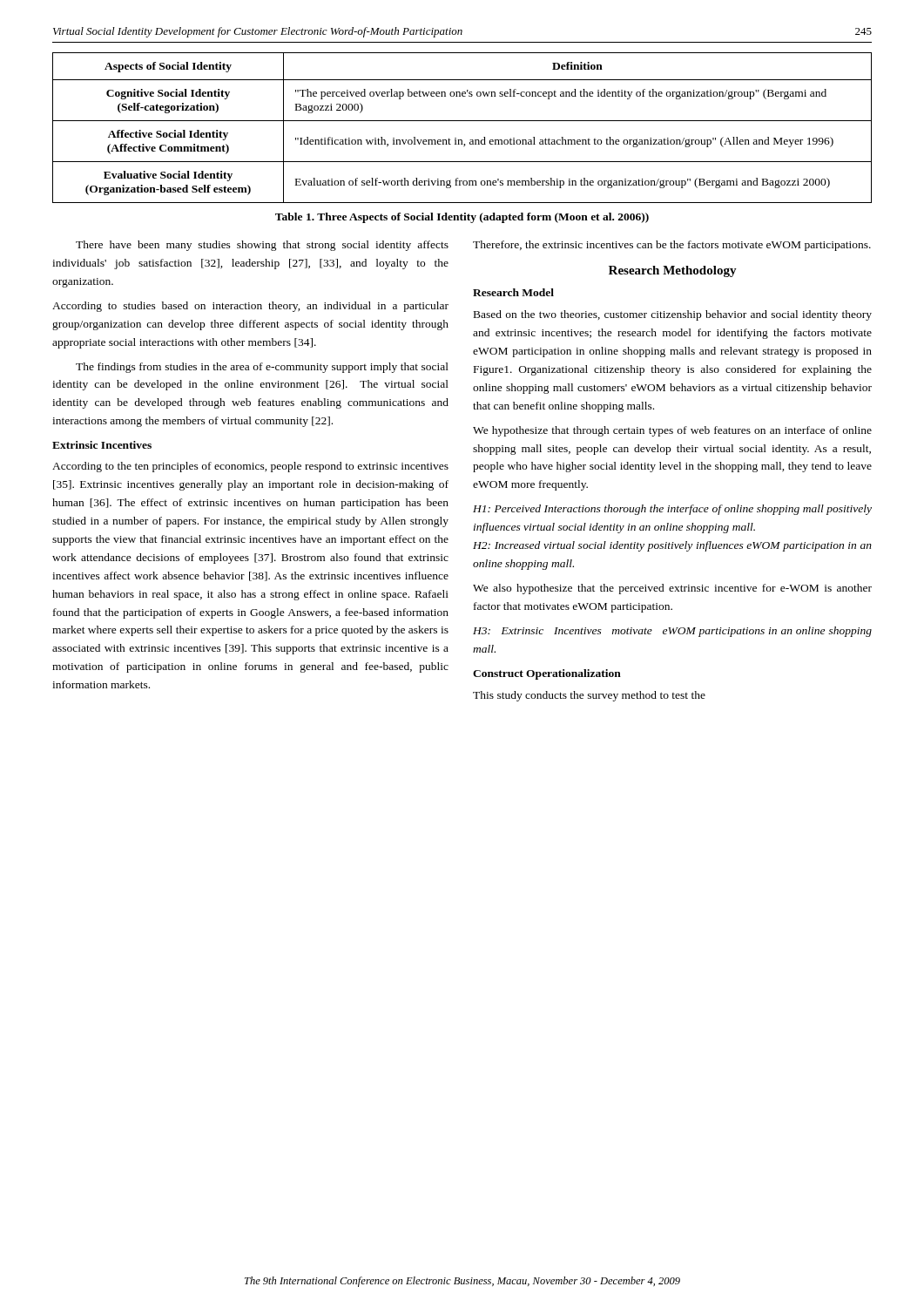Image resolution: width=924 pixels, height=1307 pixels.
Task: Select a table
Action: 462,128
